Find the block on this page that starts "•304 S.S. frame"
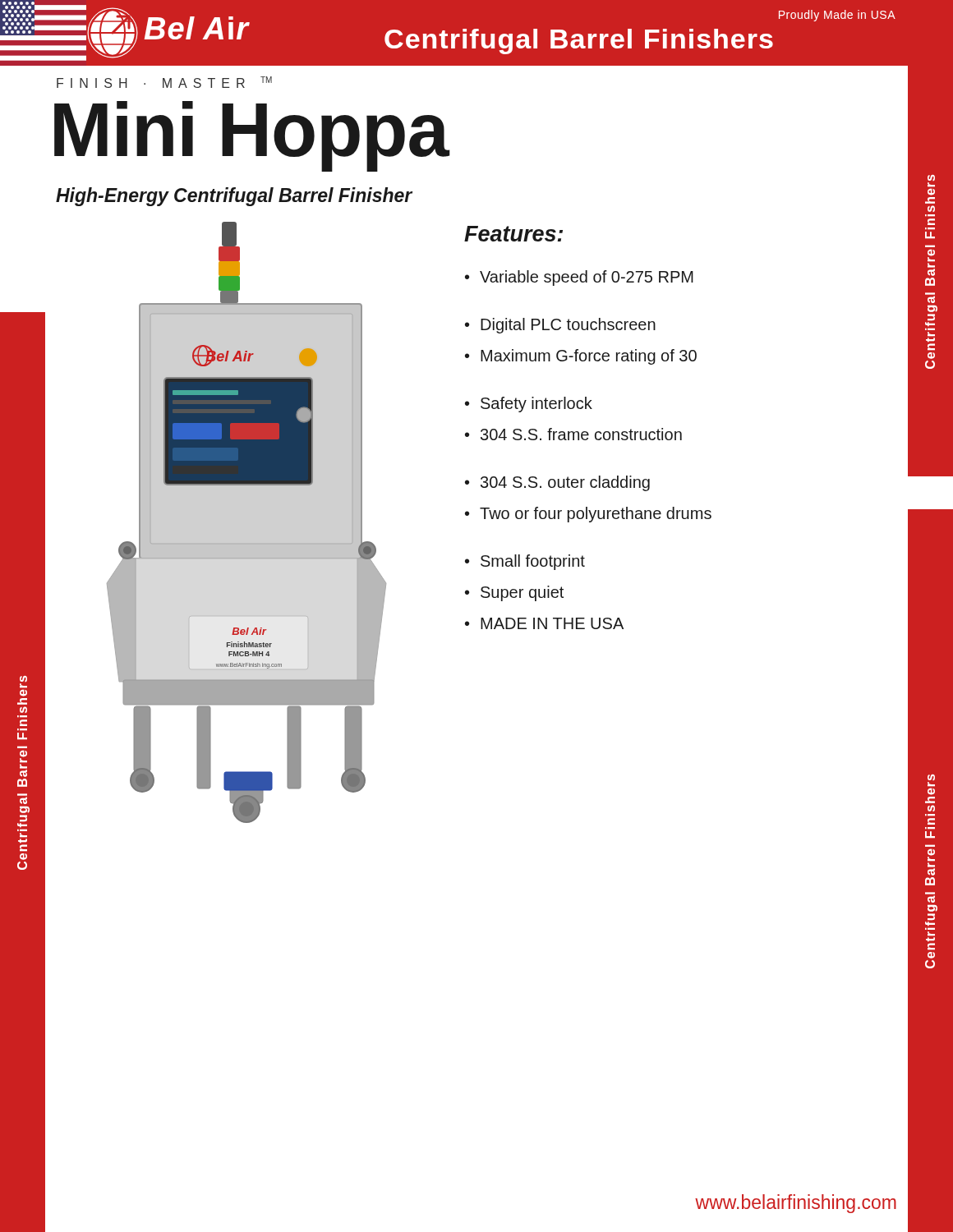 [x=573, y=435]
